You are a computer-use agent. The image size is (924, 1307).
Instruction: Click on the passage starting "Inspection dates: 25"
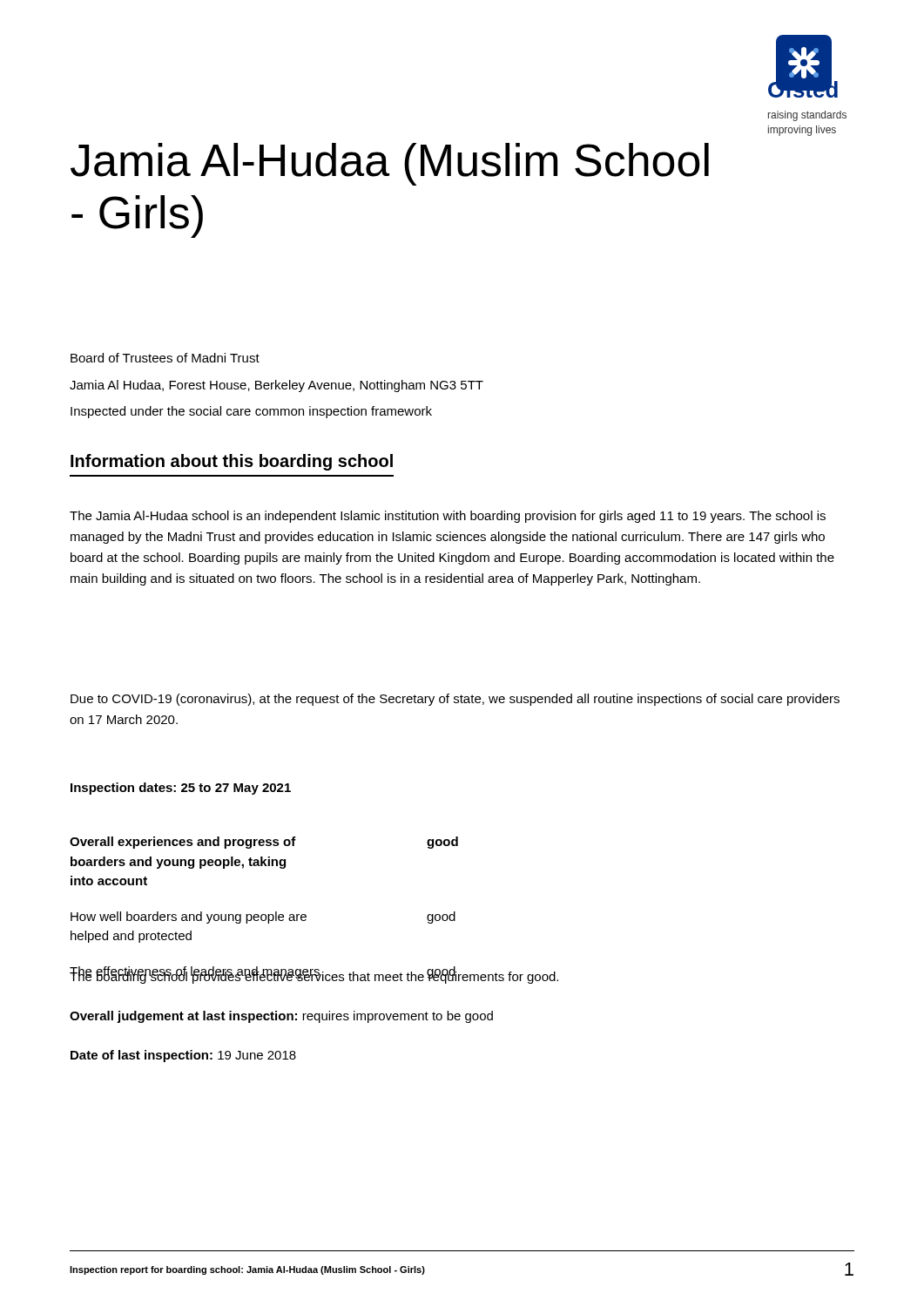click(180, 787)
